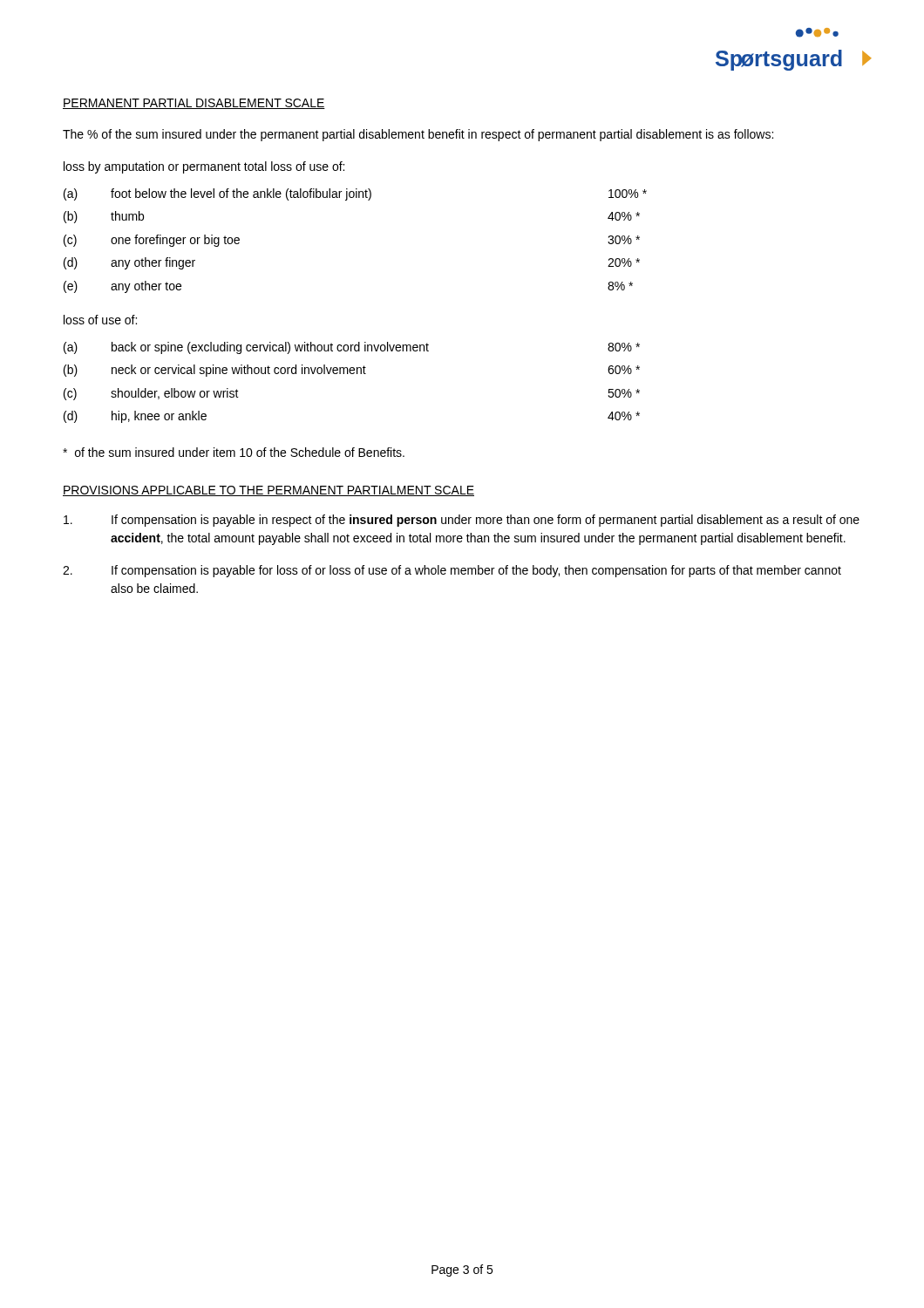Point to the passage starting "2. If compensation is"
Viewport: 924px width, 1308px height.
462,579
